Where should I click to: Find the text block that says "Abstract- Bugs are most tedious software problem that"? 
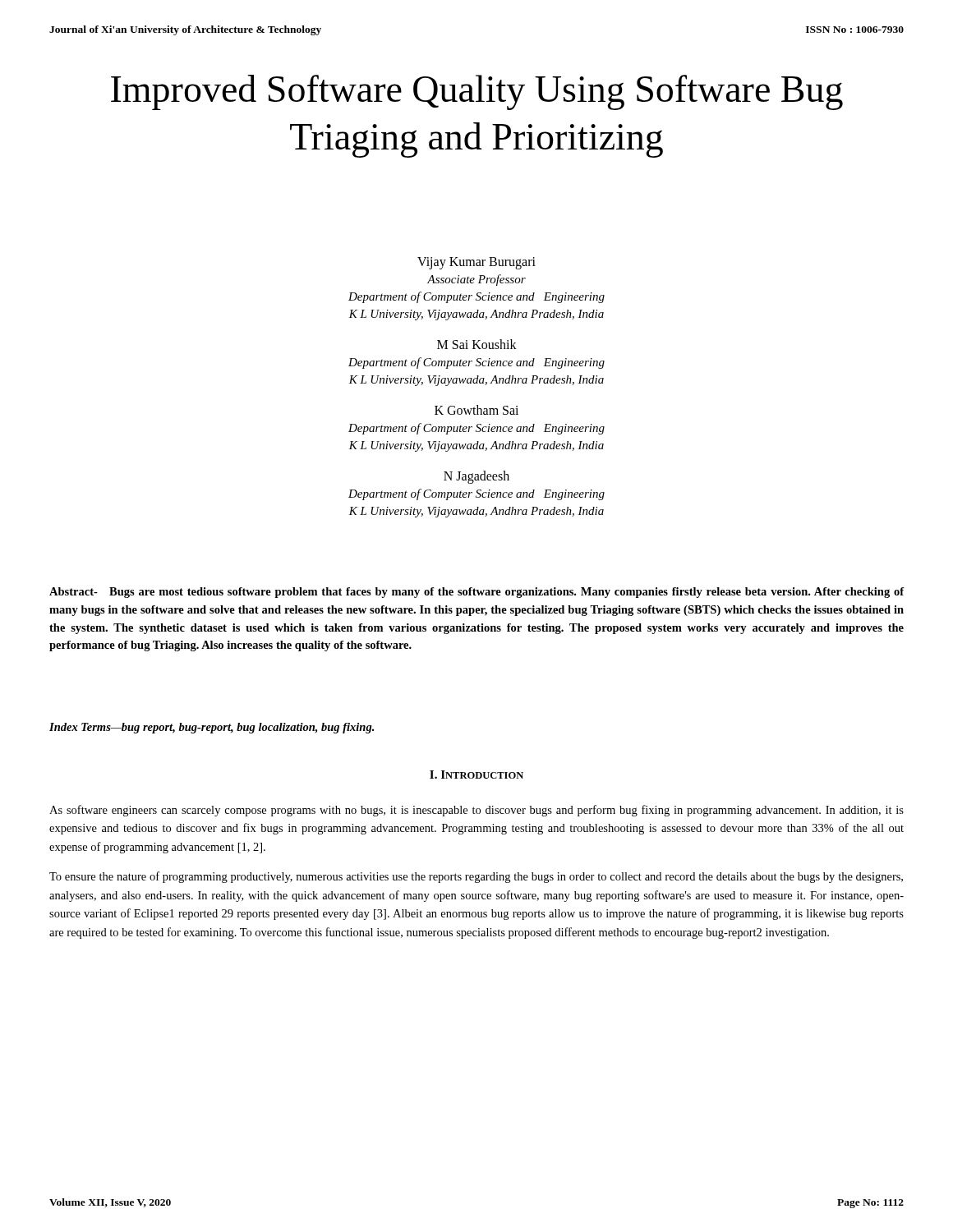tap(476, 618)
